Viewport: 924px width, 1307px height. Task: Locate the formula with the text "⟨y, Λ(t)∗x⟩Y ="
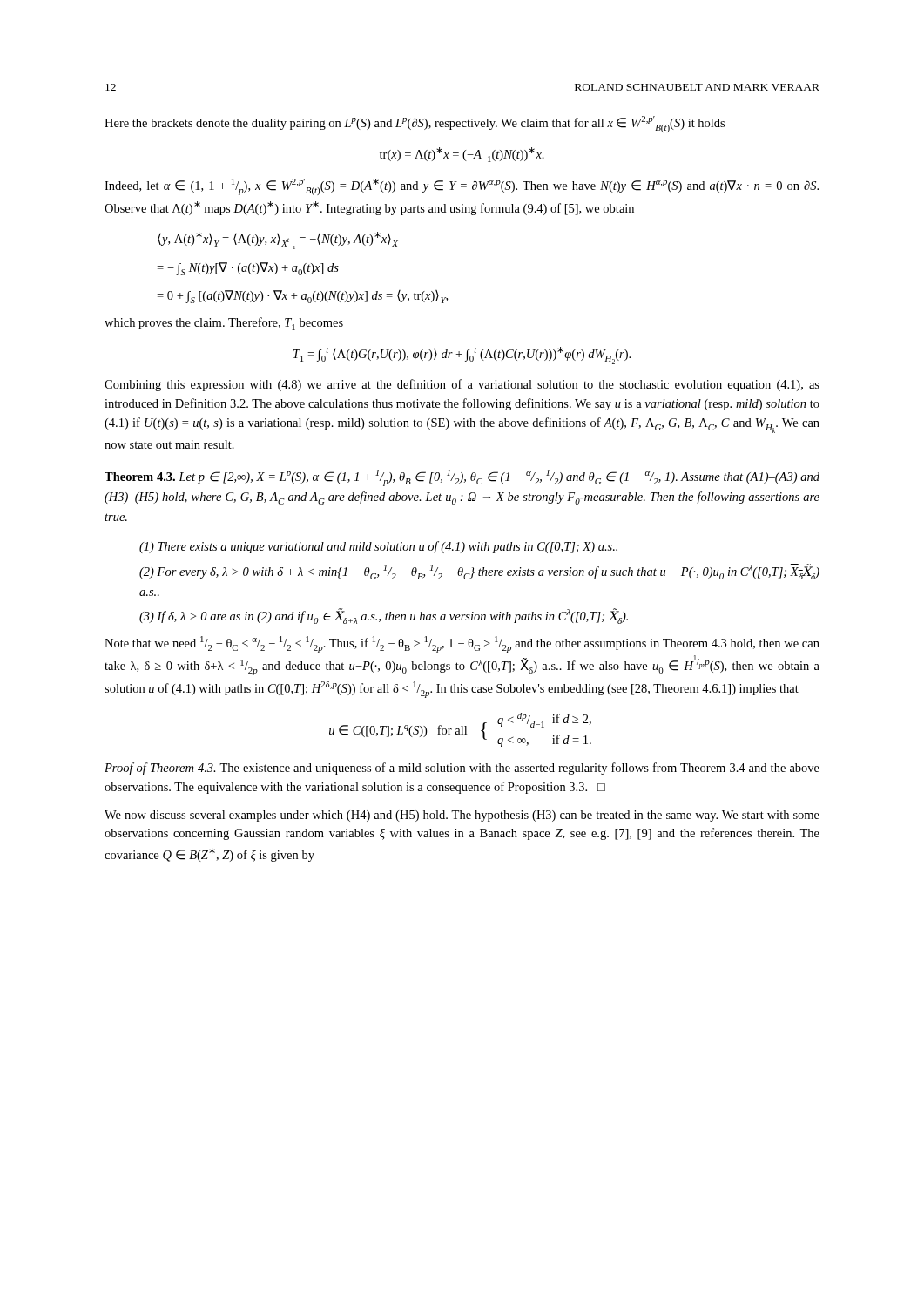[x=278, y=240]
